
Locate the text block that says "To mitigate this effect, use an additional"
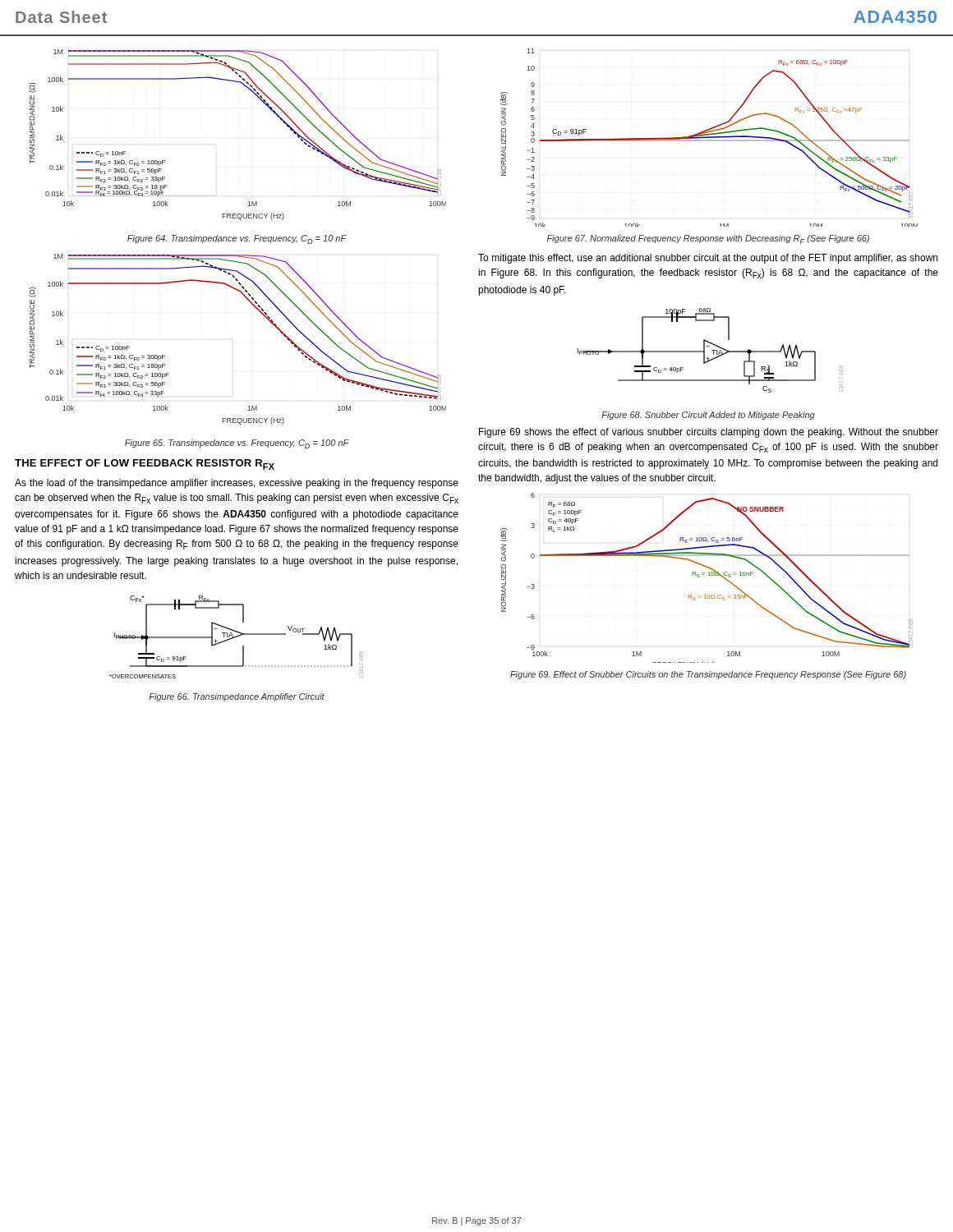[708, 274]
